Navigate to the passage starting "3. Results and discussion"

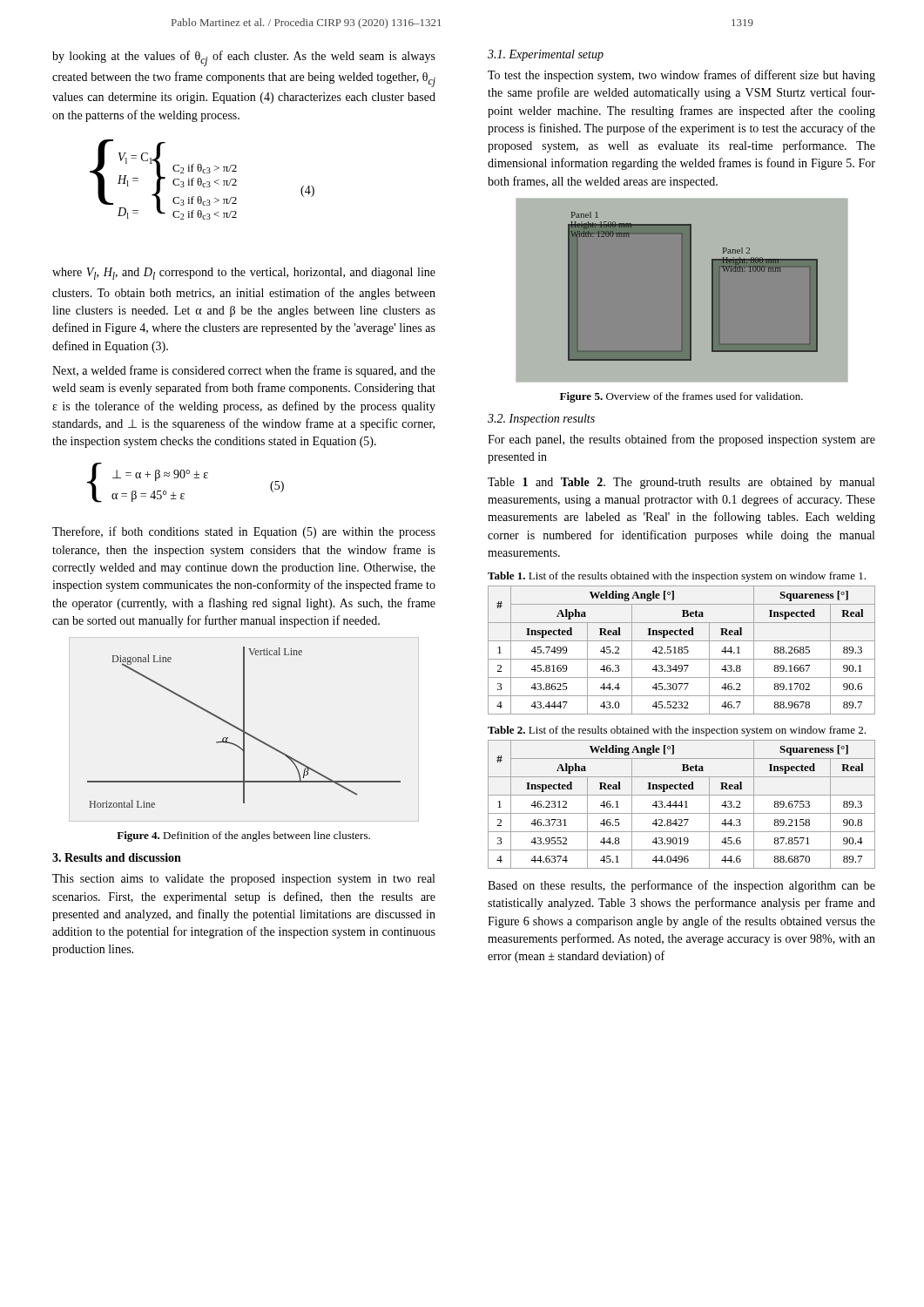[117, 858]
